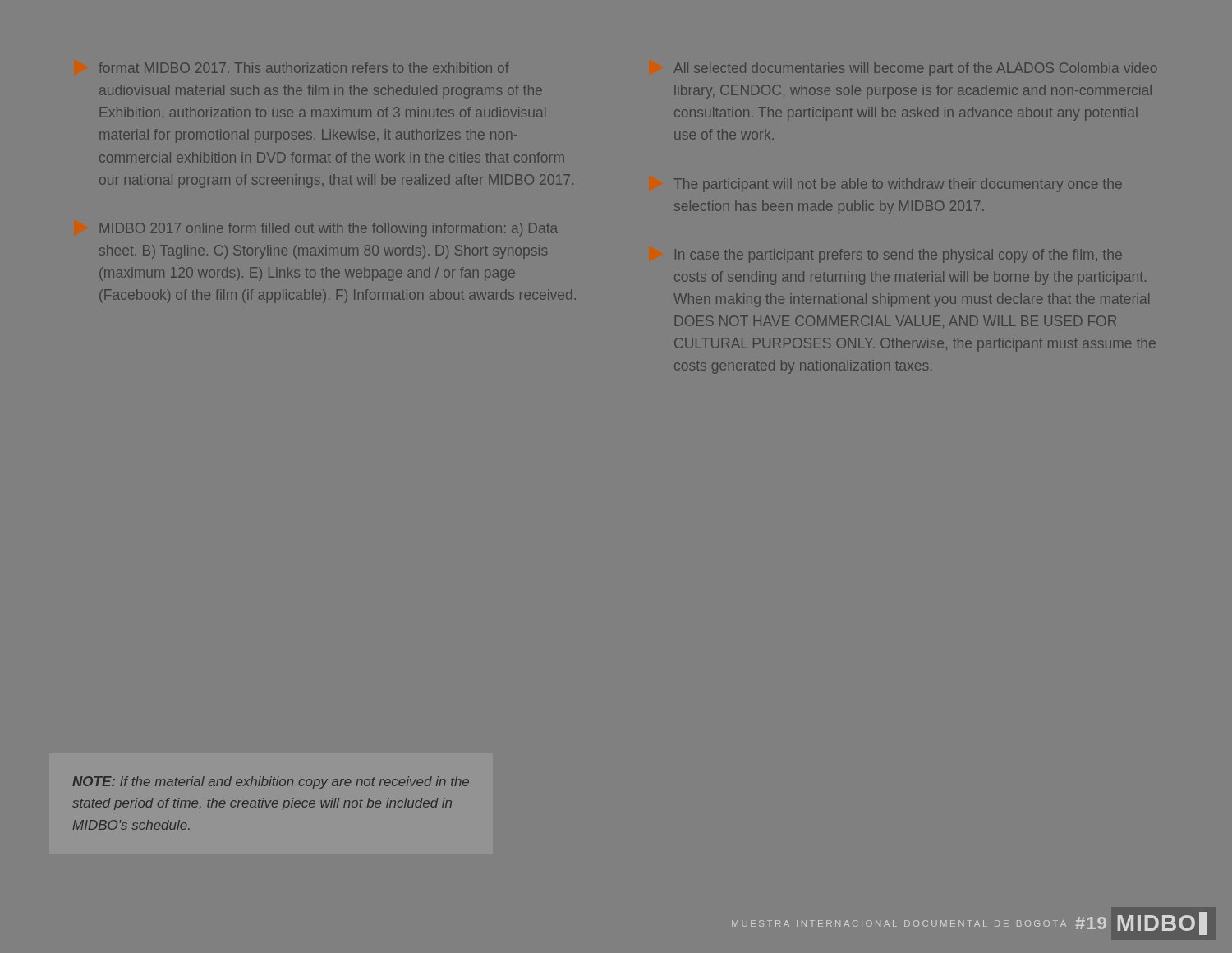Locate the text block starting "NOTE: If the material and exhibition"

point(271,803)
